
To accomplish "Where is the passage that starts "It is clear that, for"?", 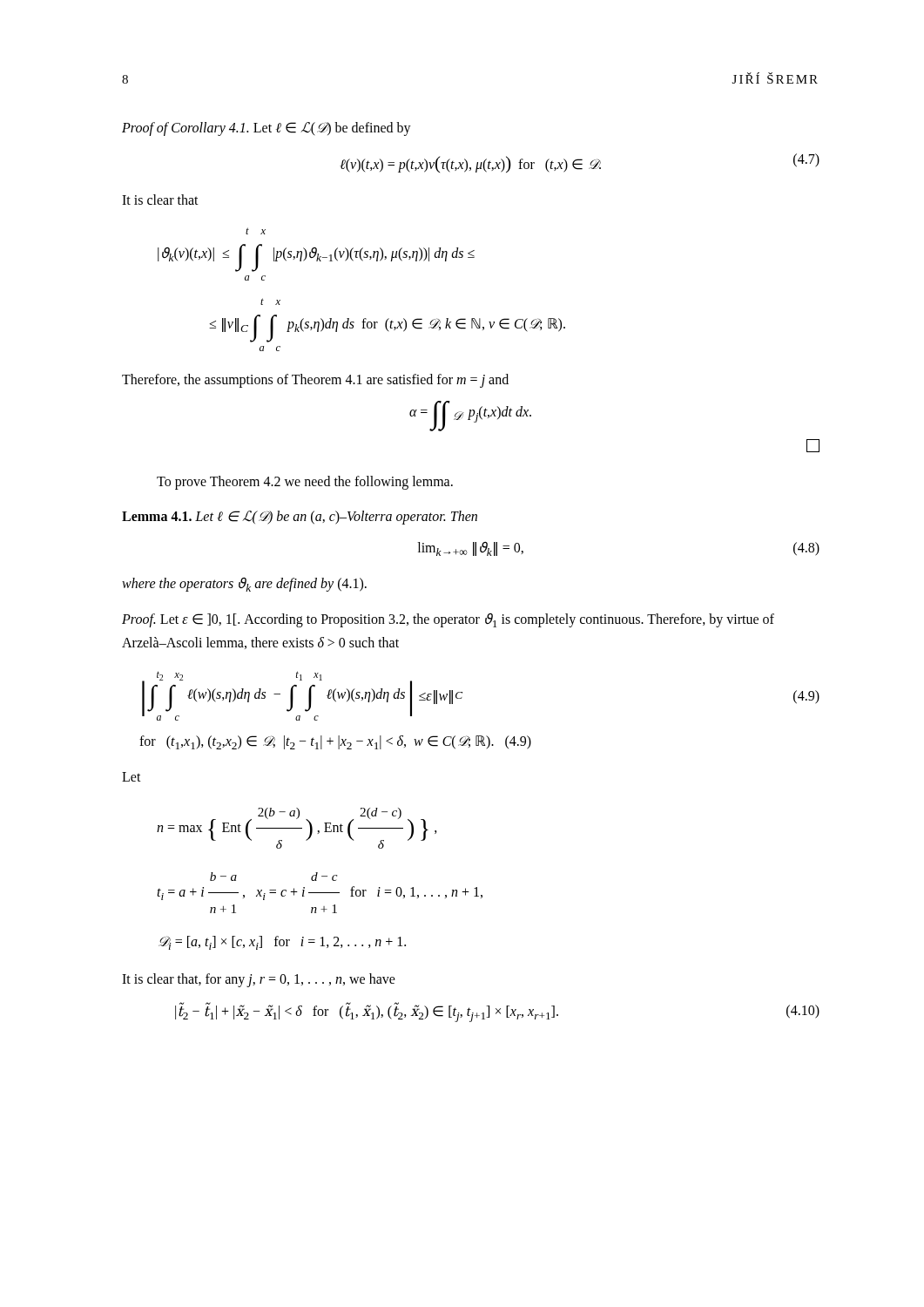I will [259, 979].
